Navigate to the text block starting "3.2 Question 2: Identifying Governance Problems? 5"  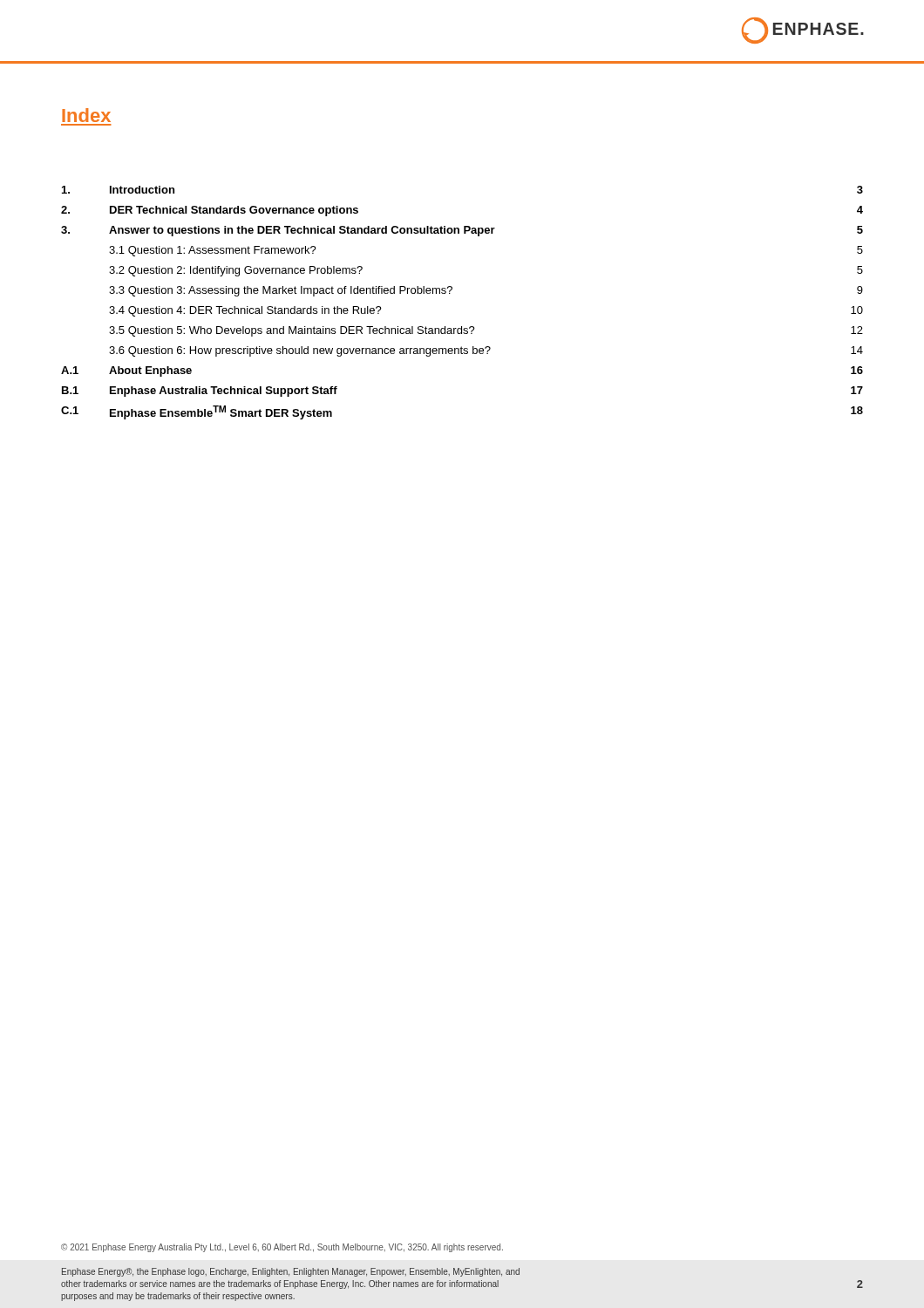click(236, 271)
